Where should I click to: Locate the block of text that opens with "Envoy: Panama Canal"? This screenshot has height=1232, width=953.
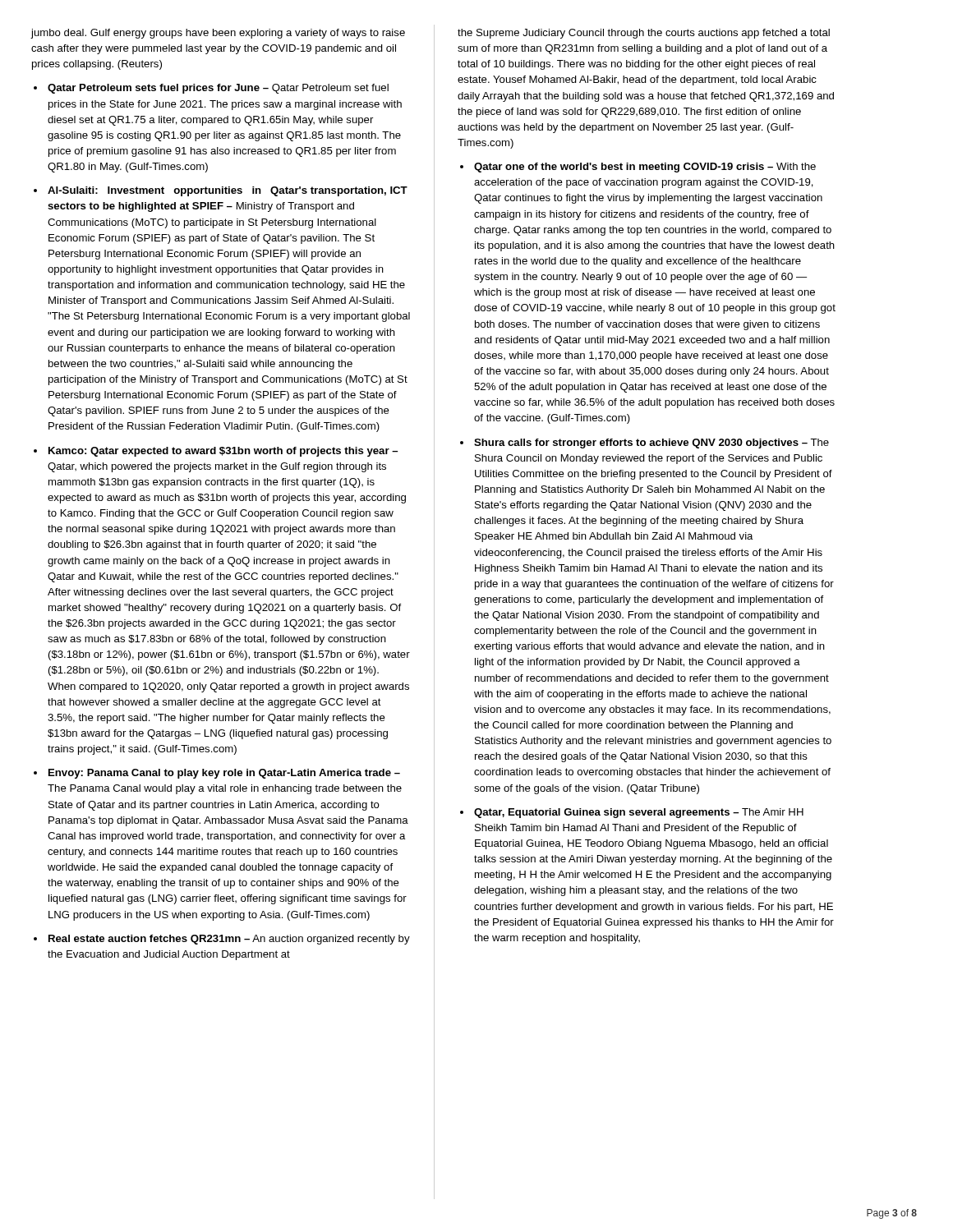tap(228, 843)
